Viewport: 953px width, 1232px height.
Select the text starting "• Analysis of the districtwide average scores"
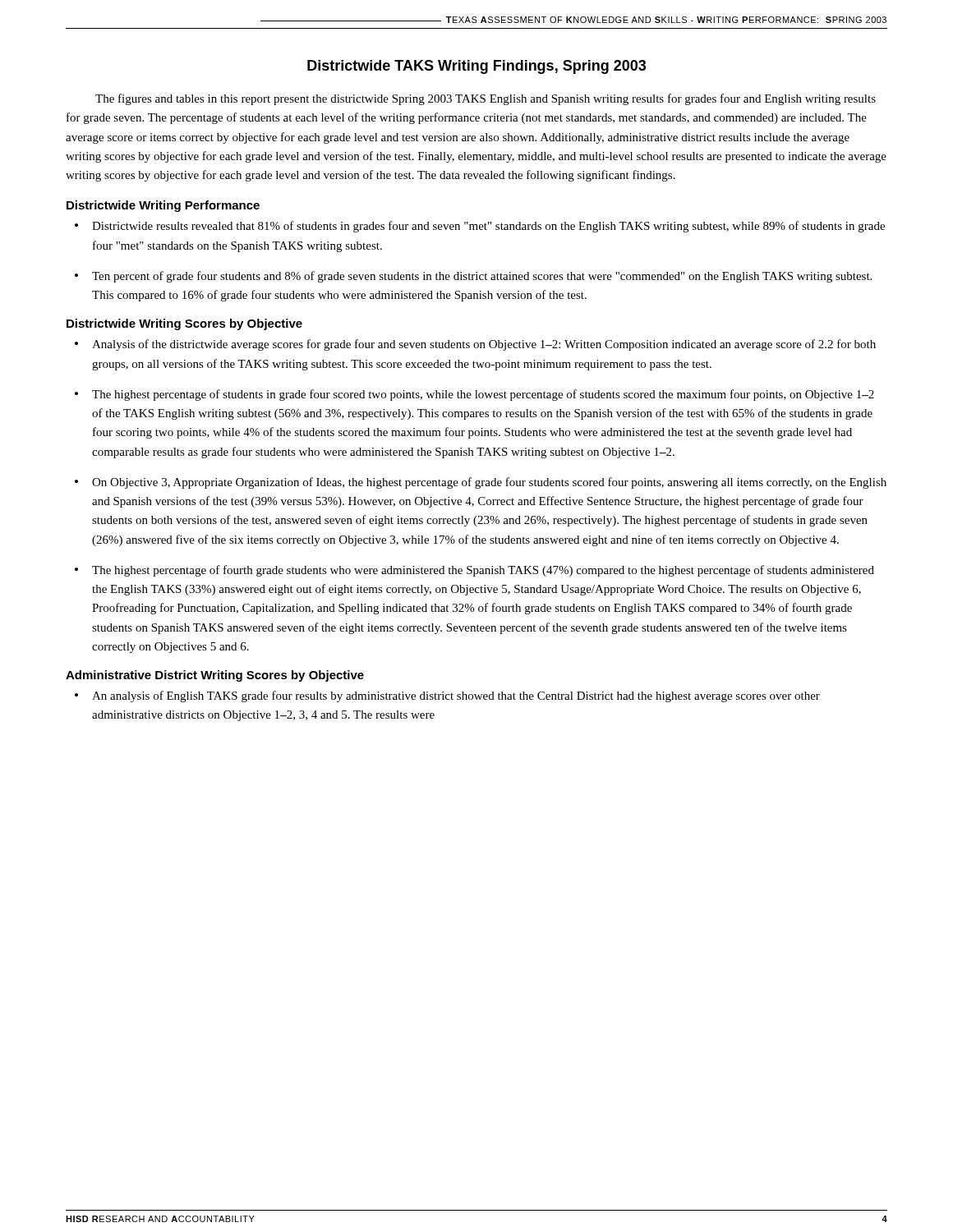481,354
